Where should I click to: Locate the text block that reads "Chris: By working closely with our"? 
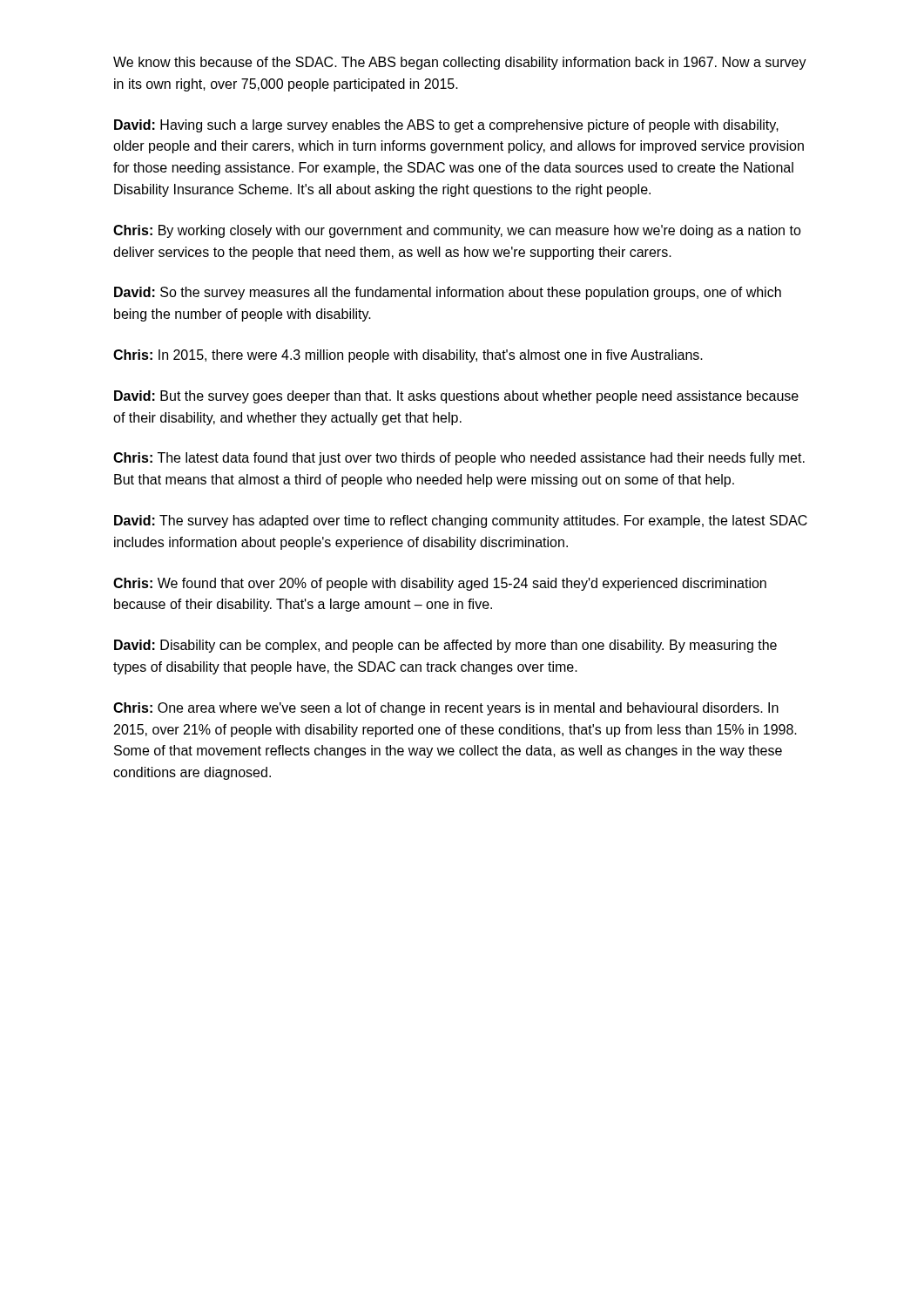[457, 241]
